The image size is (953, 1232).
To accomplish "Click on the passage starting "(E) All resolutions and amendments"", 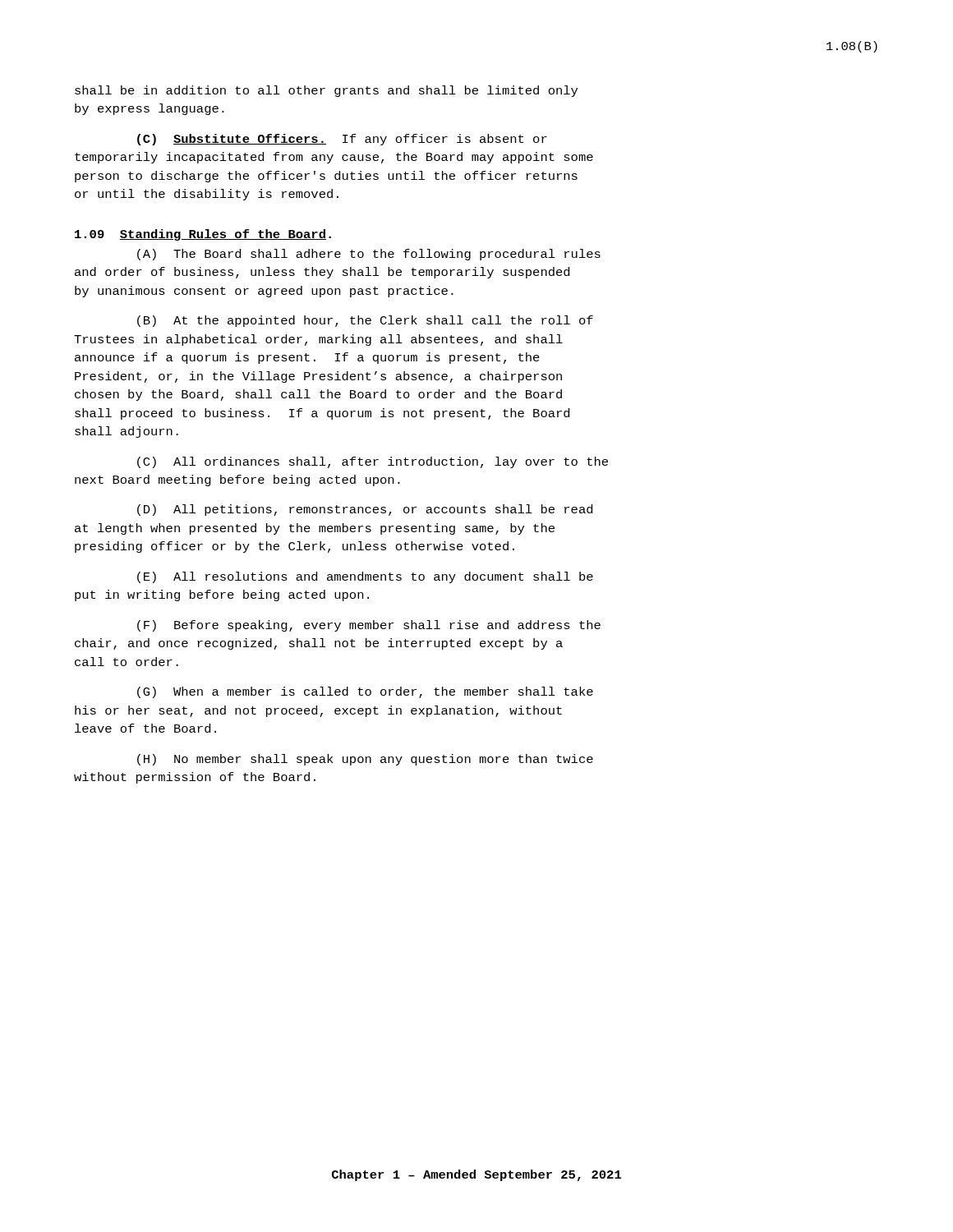I will tap(334, 586).
